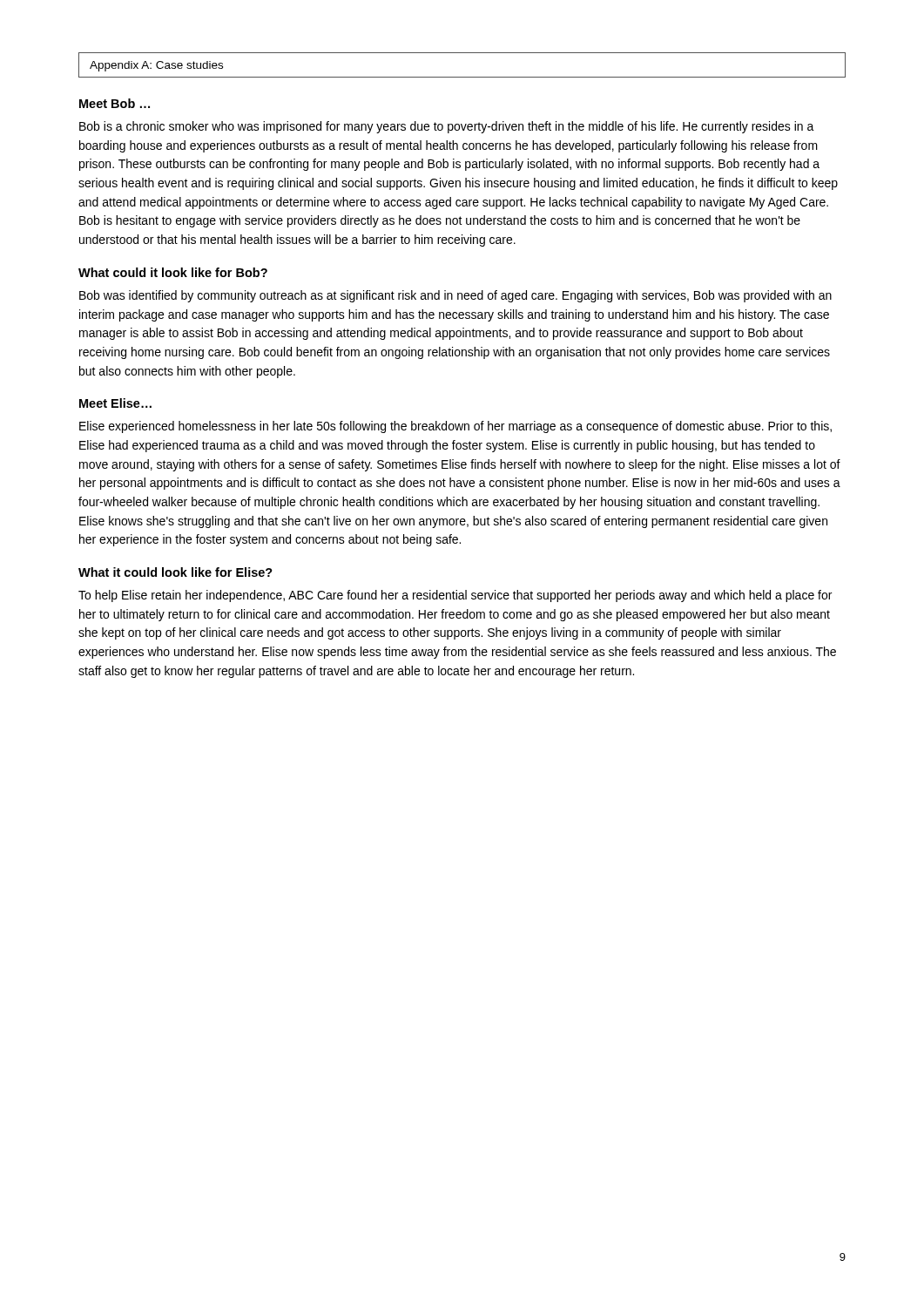Click on the region starting "Meet Bob …"

pyautogui.click(x=115, y=104)
